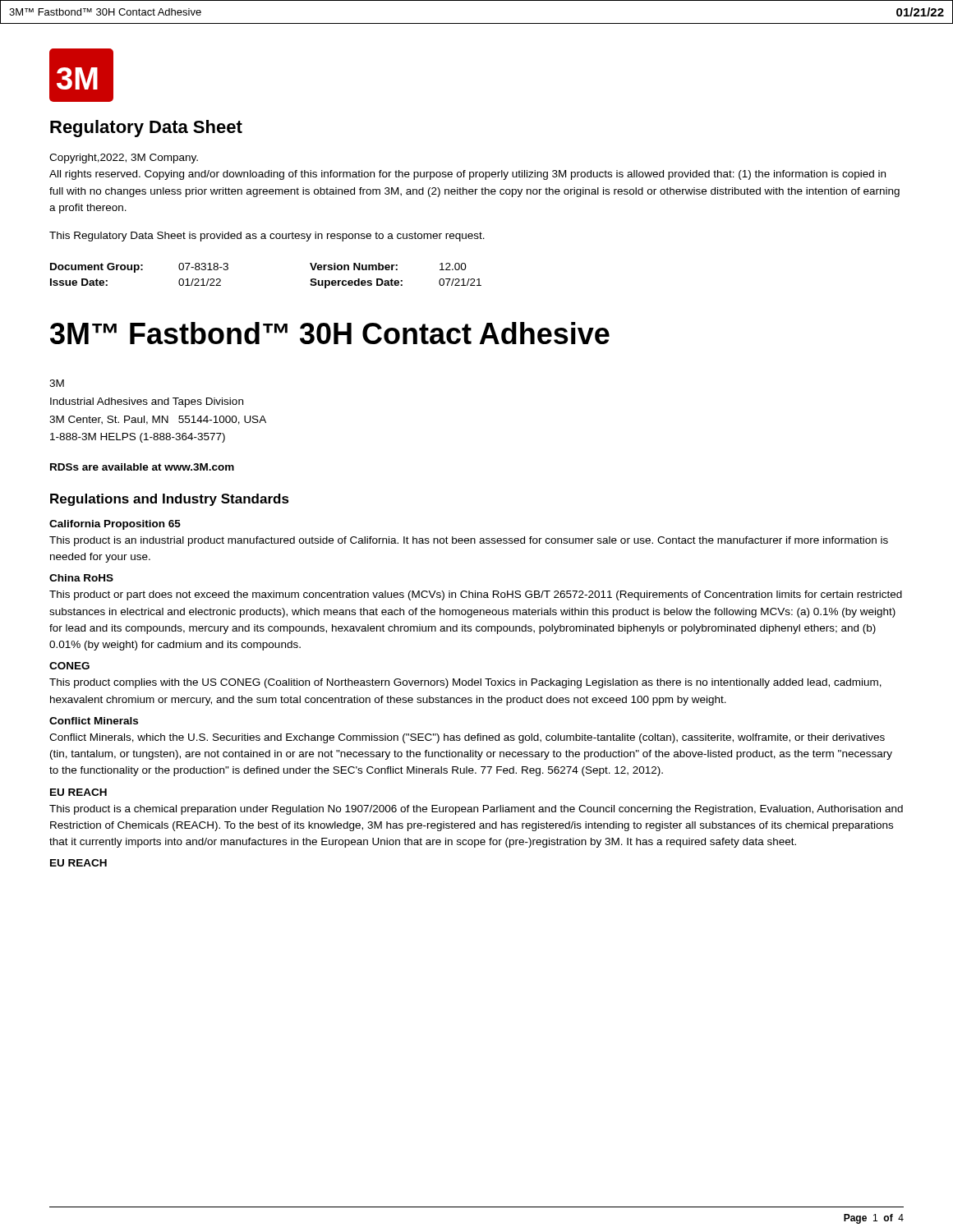
Task: Click on the text block containing "This product complies with the US CONEG (Coalition"
Action: pos(466,691)
